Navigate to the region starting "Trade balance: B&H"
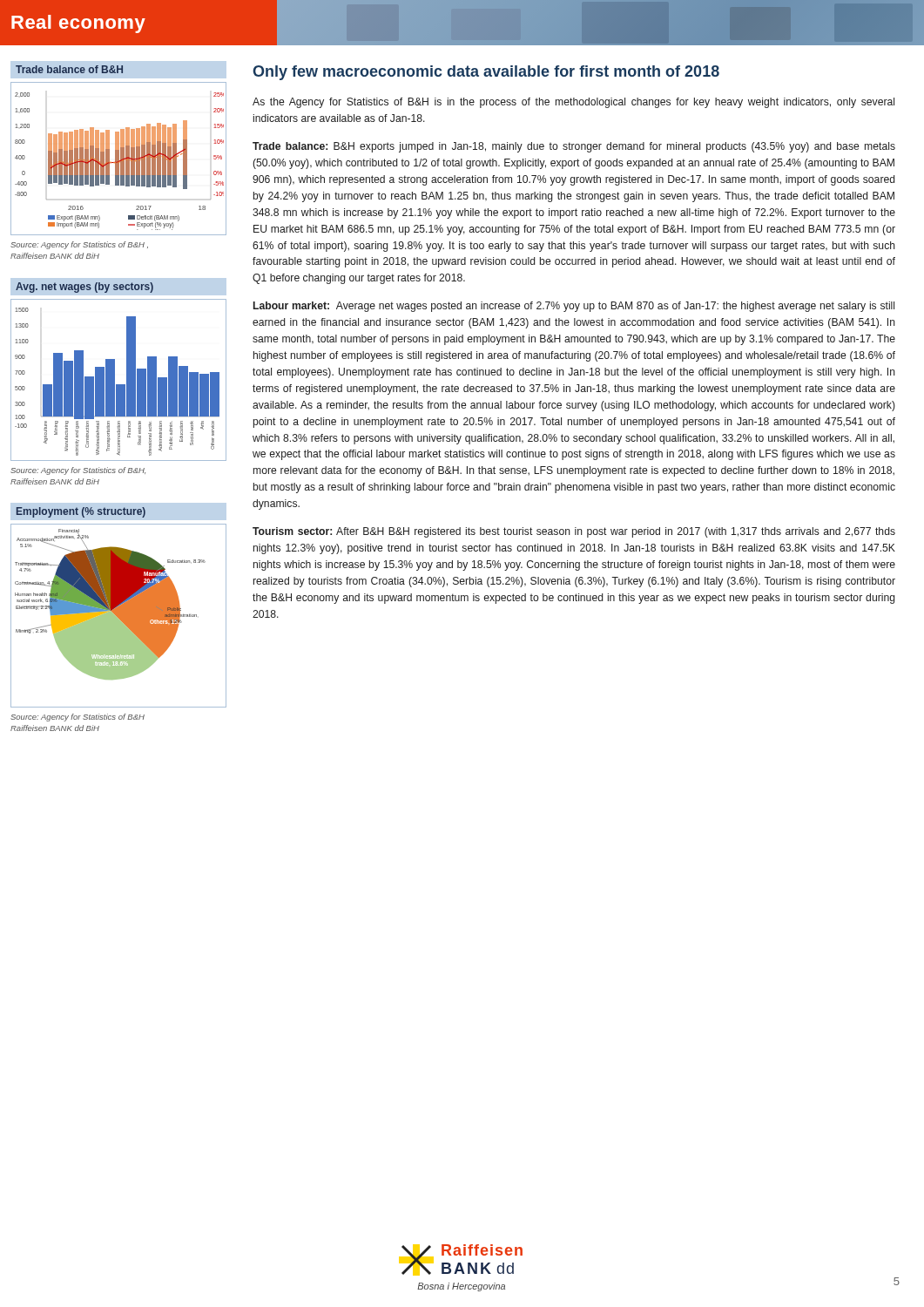The image size is (924, 1307). 574,212
